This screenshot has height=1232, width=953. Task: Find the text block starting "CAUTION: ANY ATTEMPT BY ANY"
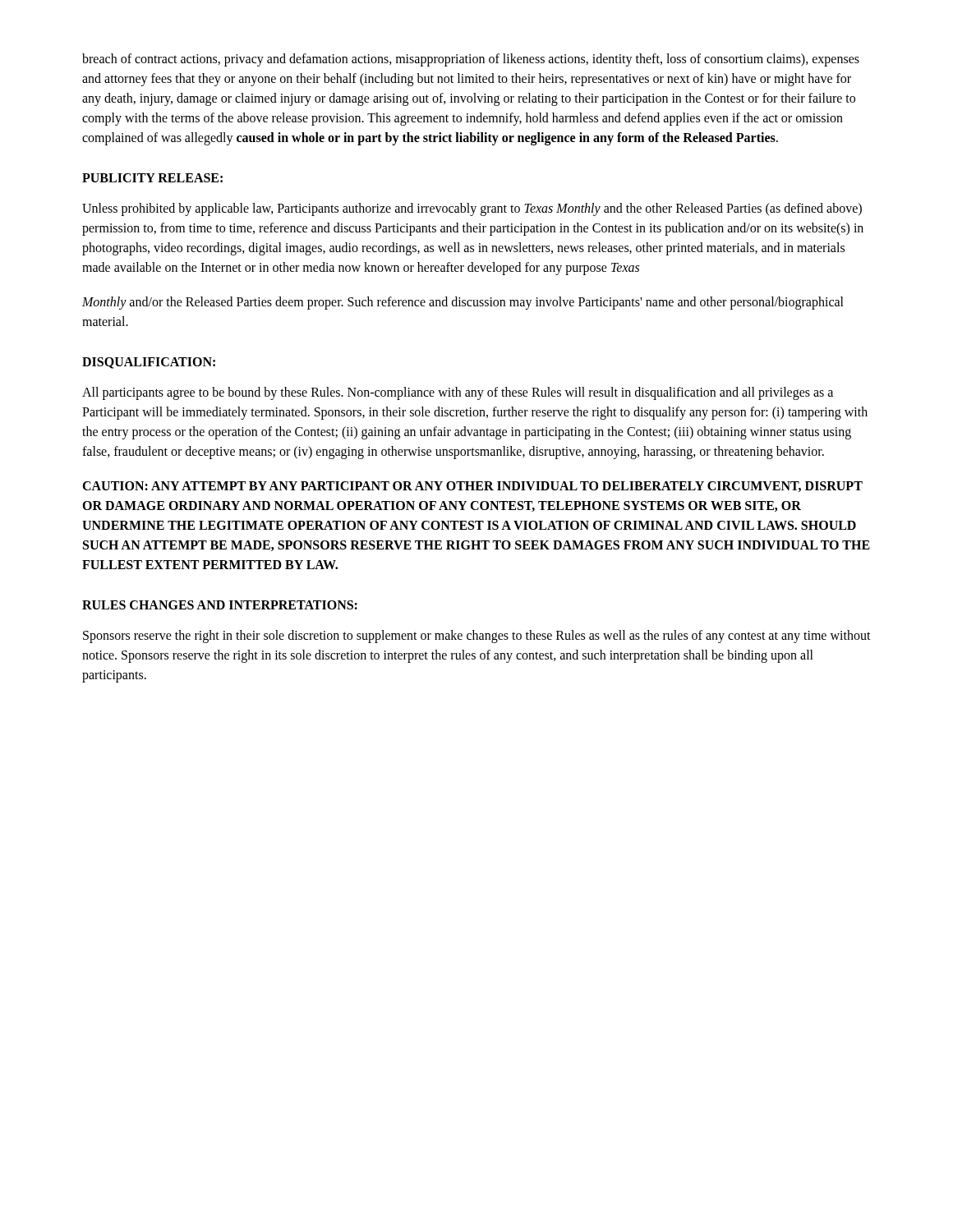(476, 525)
